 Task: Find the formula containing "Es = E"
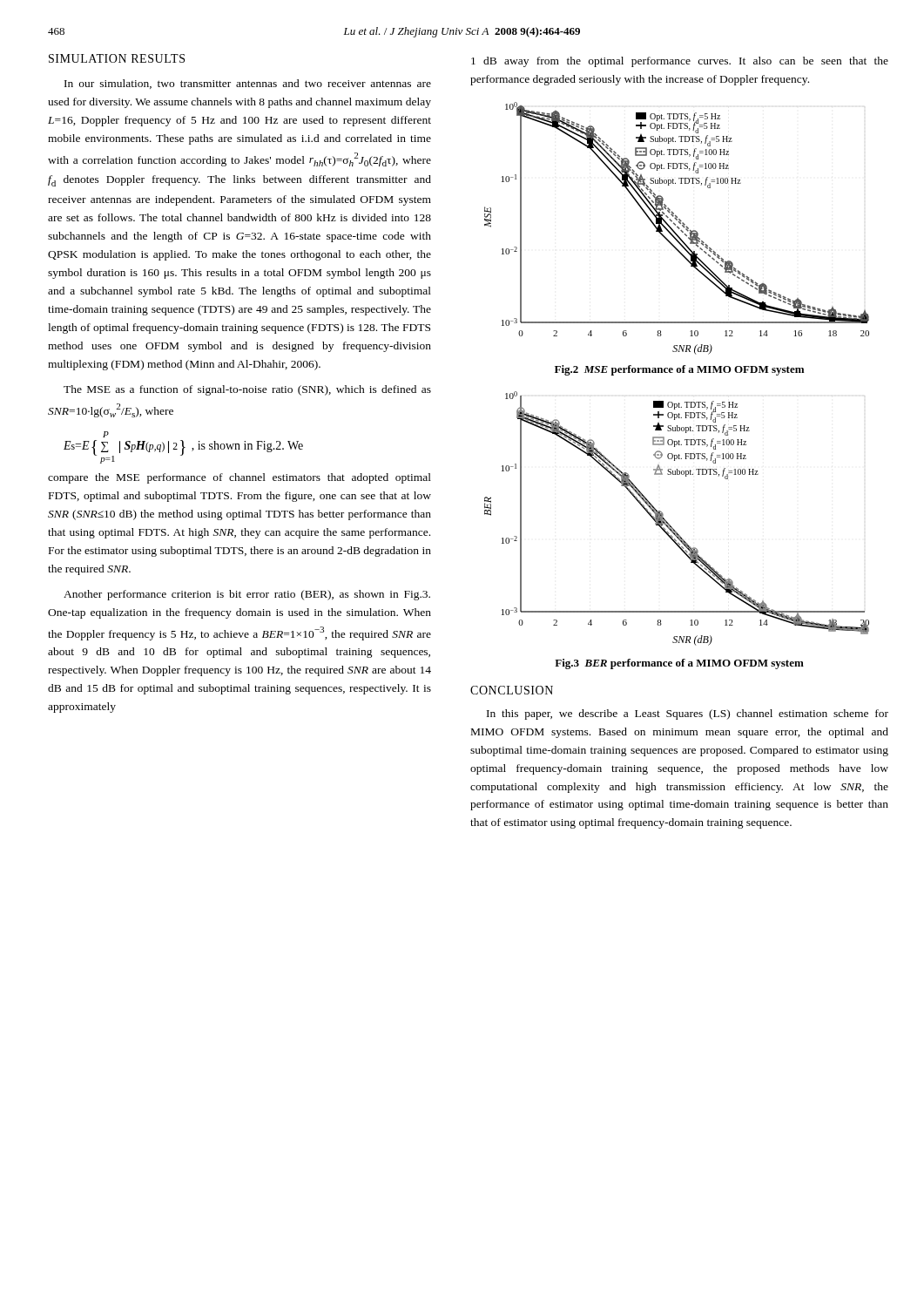(183, 446)
